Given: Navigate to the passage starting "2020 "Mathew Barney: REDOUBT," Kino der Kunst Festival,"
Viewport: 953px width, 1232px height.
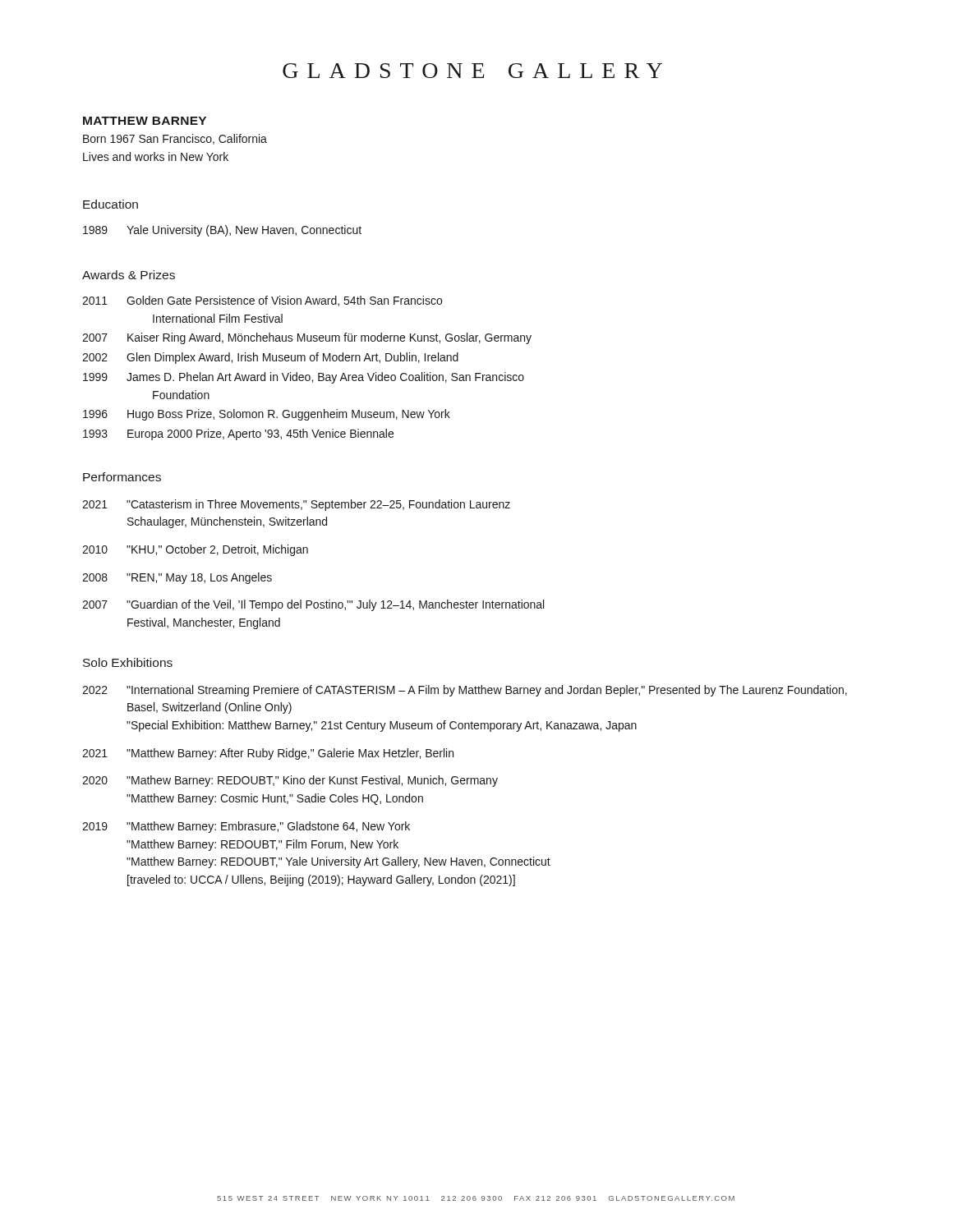Looking at the screenshot, I should (x=476, y=790).
